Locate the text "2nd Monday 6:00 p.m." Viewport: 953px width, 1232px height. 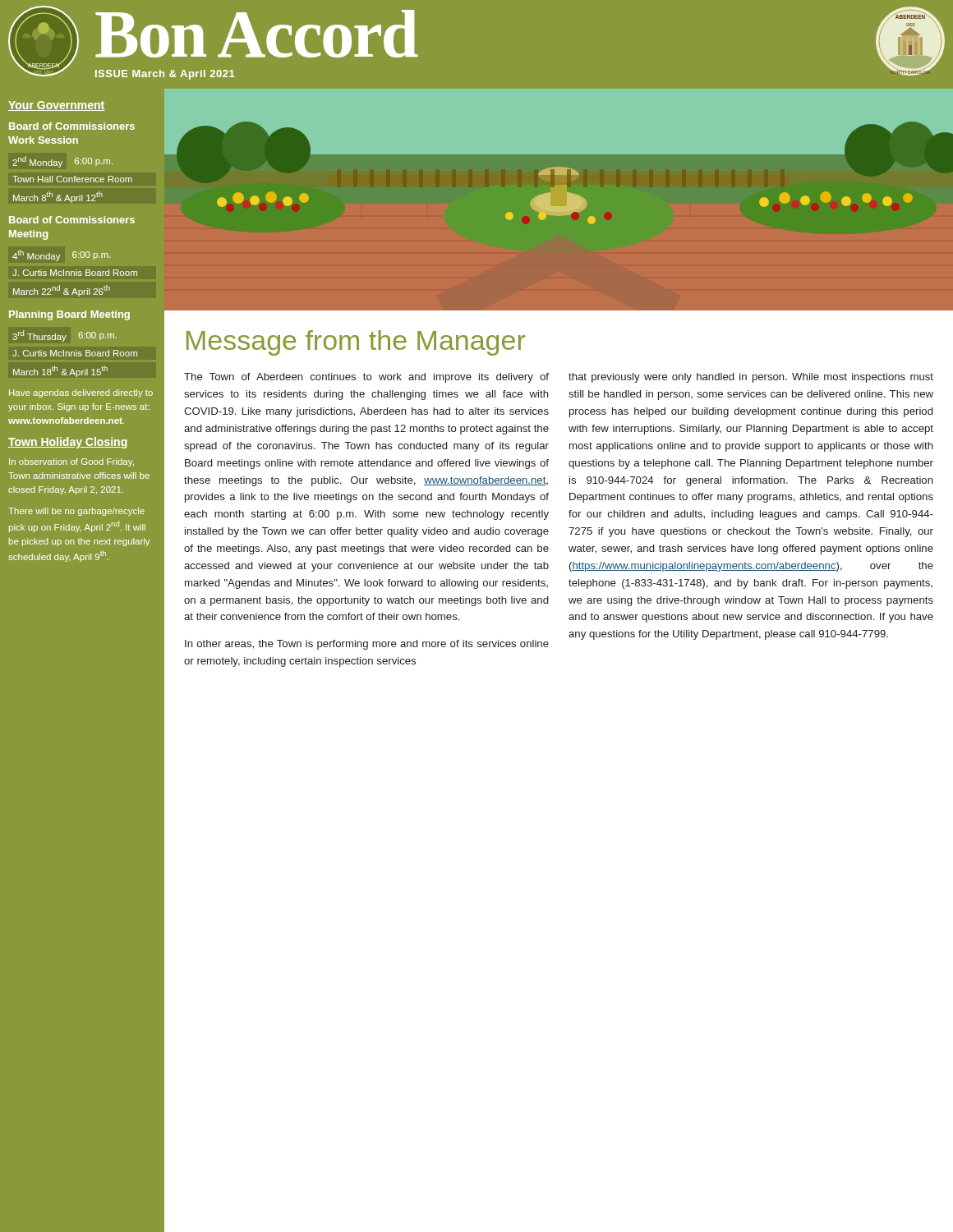61,161
